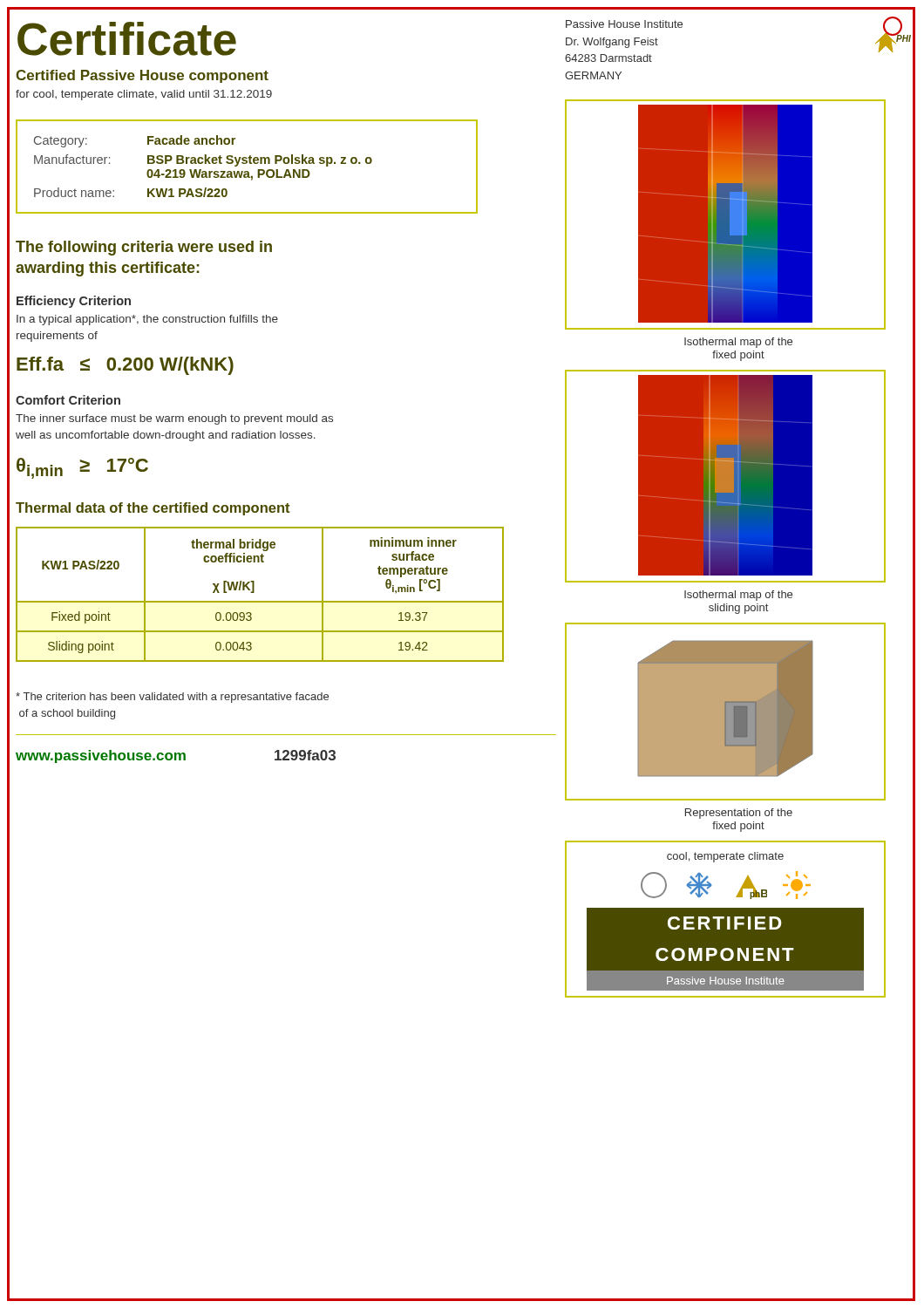This screenshot has height=1308, width=924.
Task: Find the text block with the text "The inner surface"
Action: point(175,426)
